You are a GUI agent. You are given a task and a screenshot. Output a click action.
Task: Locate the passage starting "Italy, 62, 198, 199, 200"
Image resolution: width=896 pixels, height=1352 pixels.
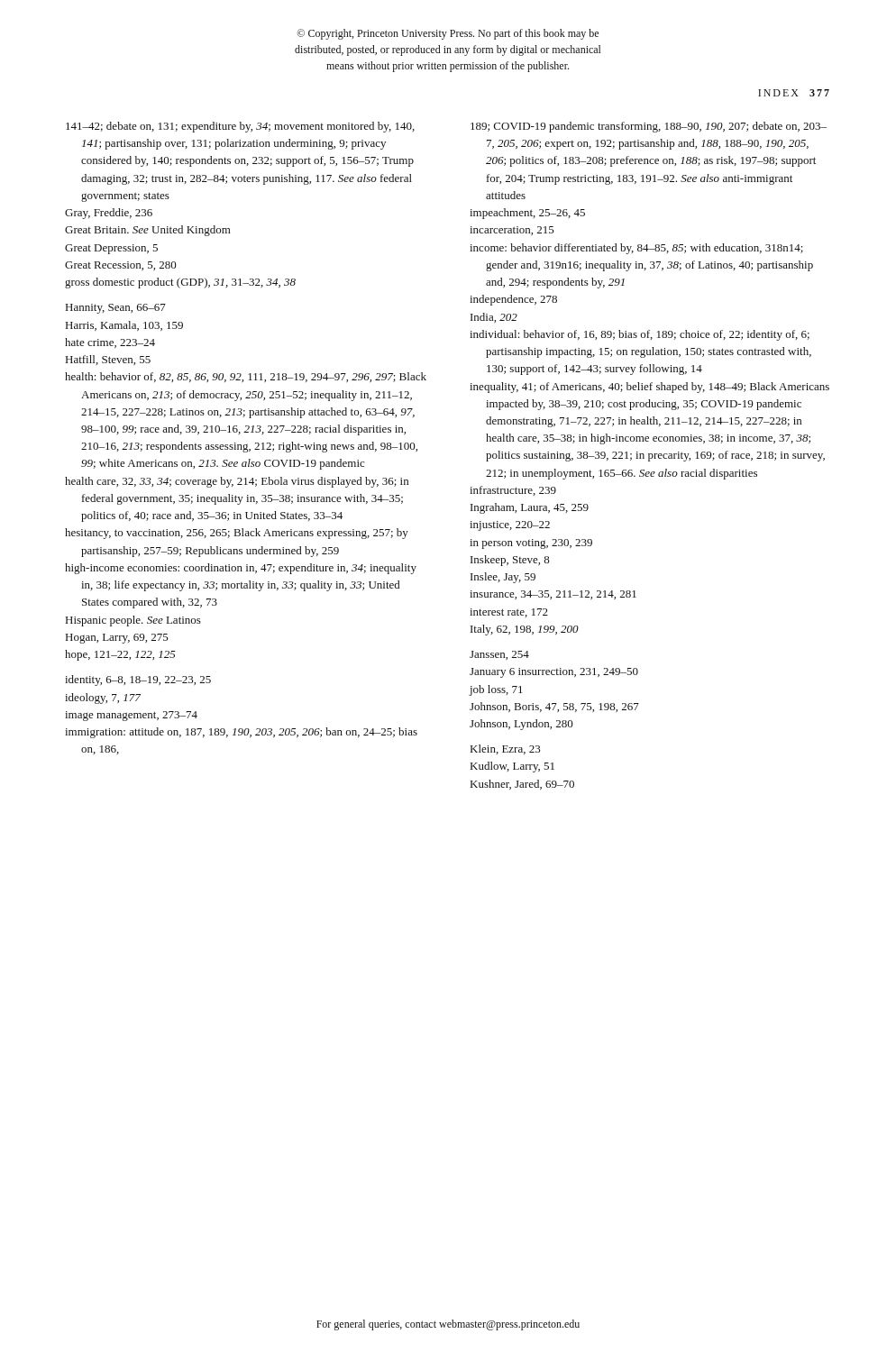(x=524, y=629)
